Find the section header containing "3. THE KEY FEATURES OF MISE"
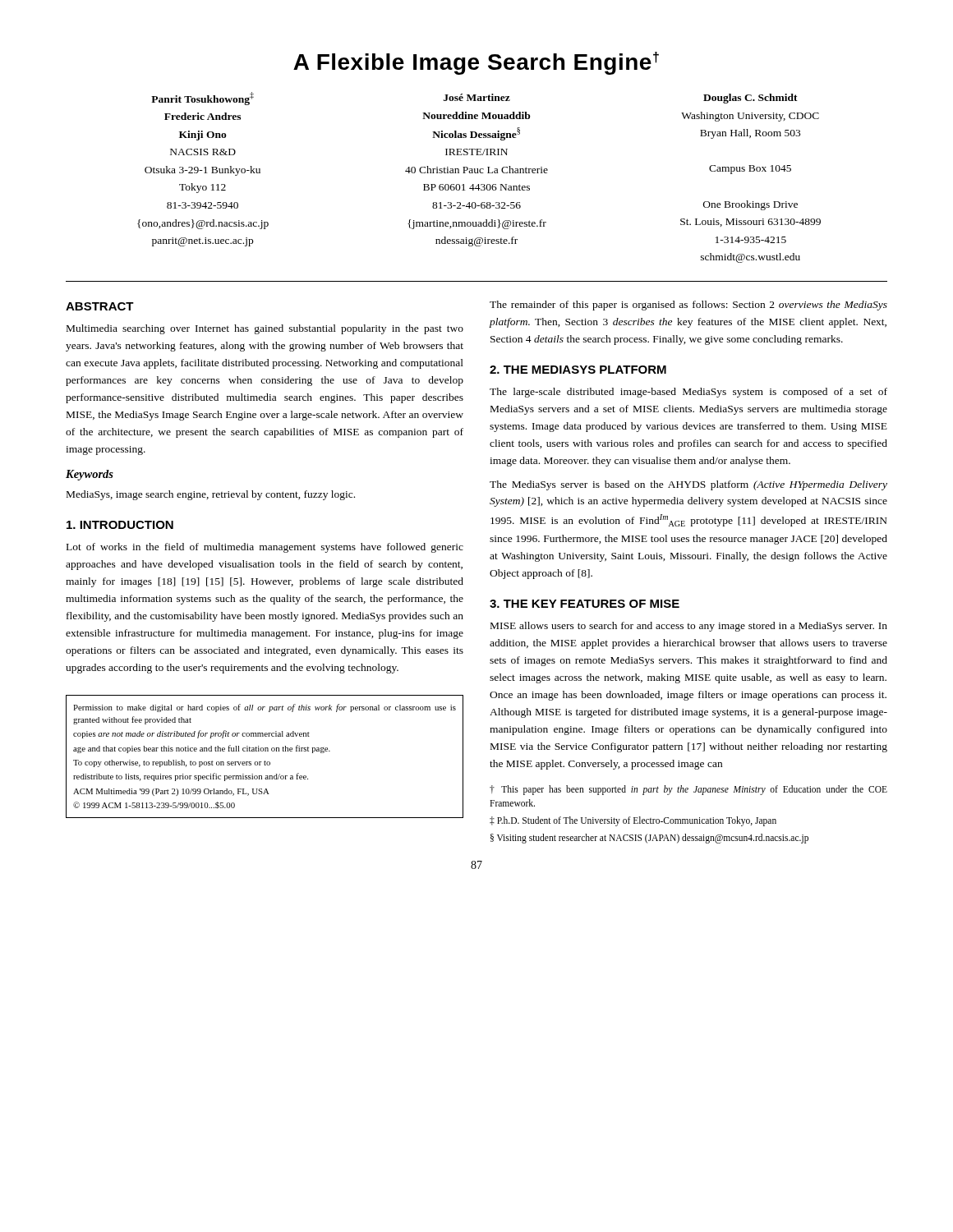This screenshot has width=953, height=1232. point(585,603)
